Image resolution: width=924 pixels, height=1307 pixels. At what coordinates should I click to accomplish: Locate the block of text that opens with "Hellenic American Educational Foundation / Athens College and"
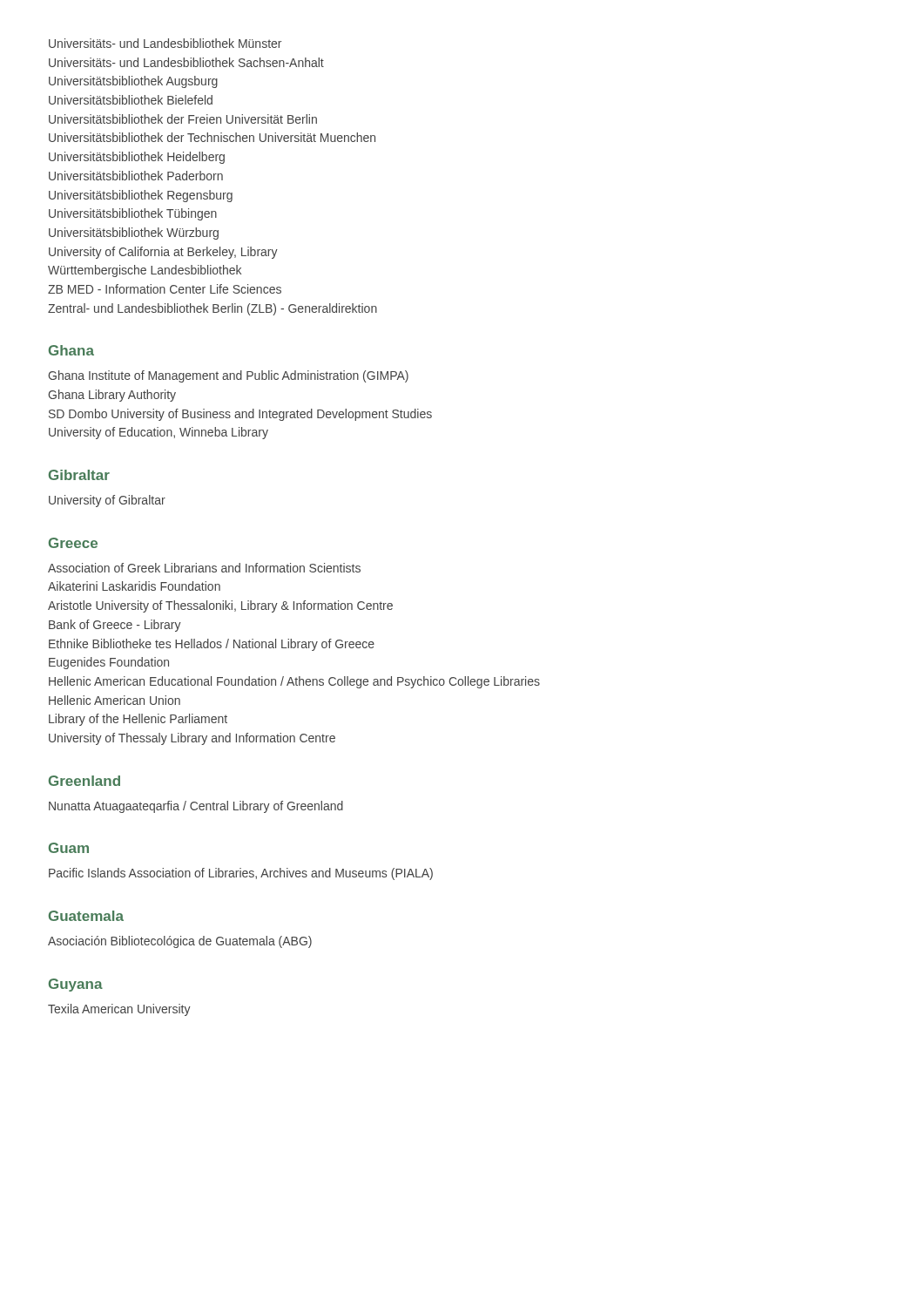[x=294, y=681]
